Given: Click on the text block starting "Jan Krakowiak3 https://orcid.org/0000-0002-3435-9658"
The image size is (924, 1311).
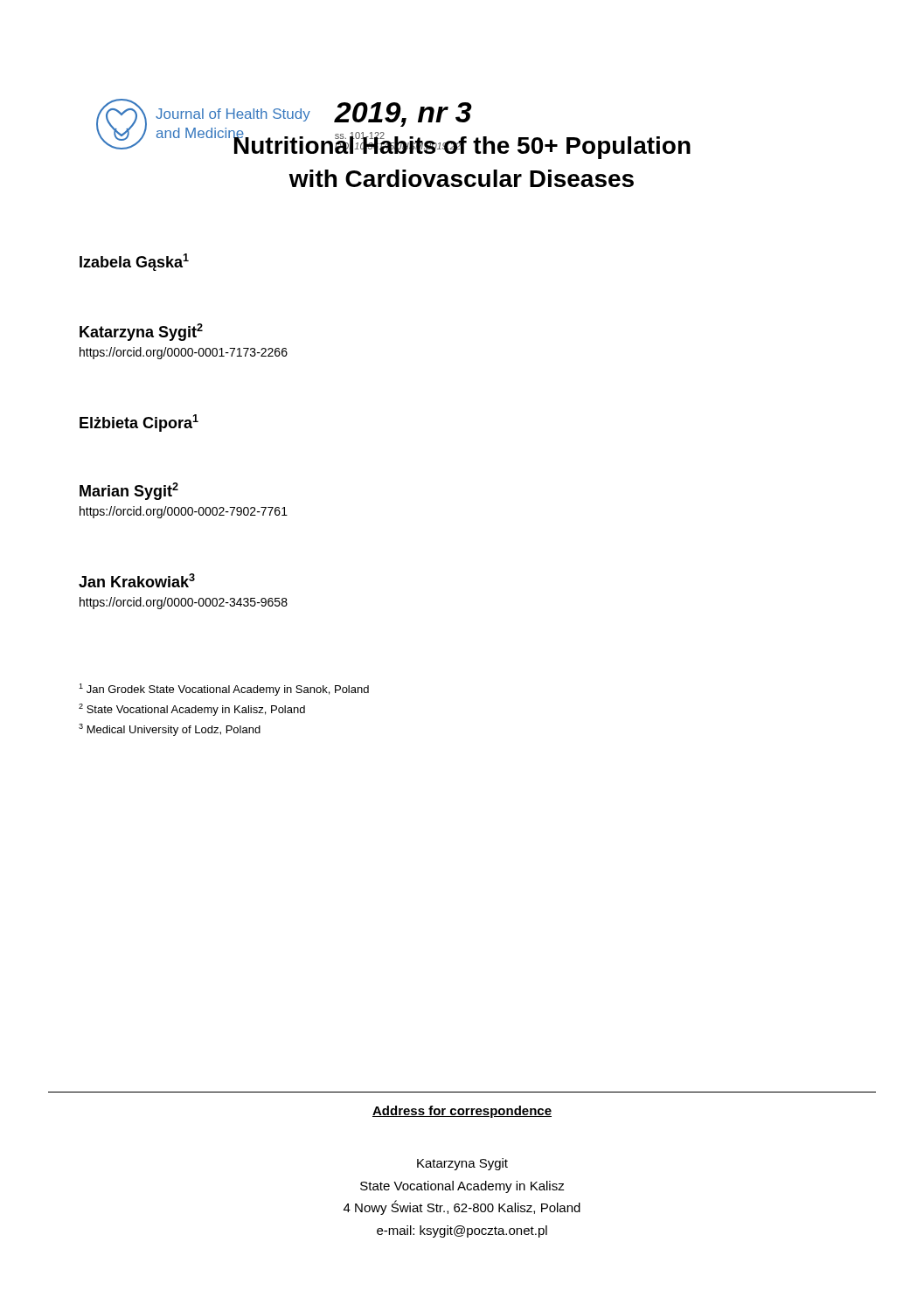Looking at the screenshot, I should [183, 590].
